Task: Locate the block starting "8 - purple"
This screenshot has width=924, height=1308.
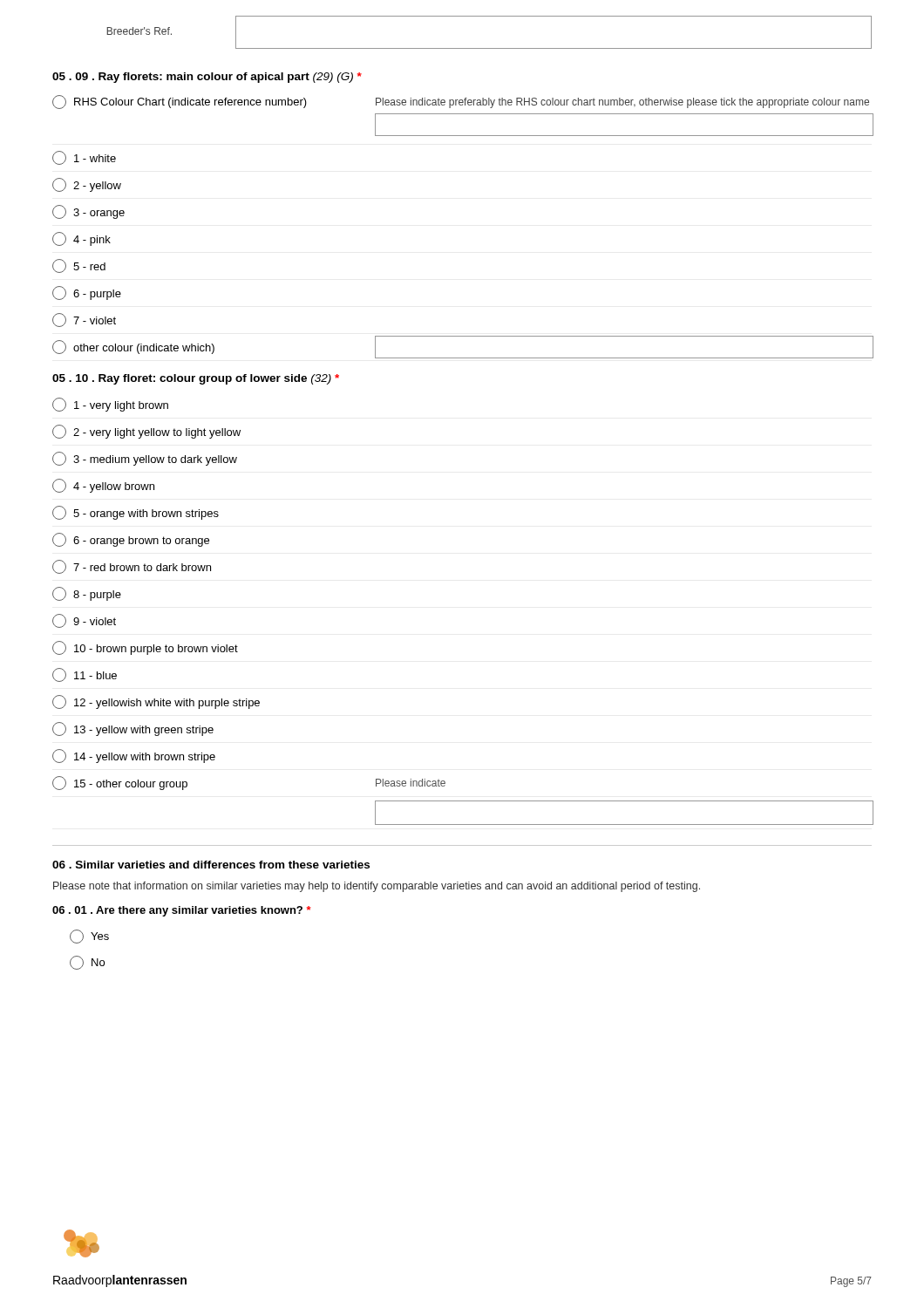Action: click(87, 594)
